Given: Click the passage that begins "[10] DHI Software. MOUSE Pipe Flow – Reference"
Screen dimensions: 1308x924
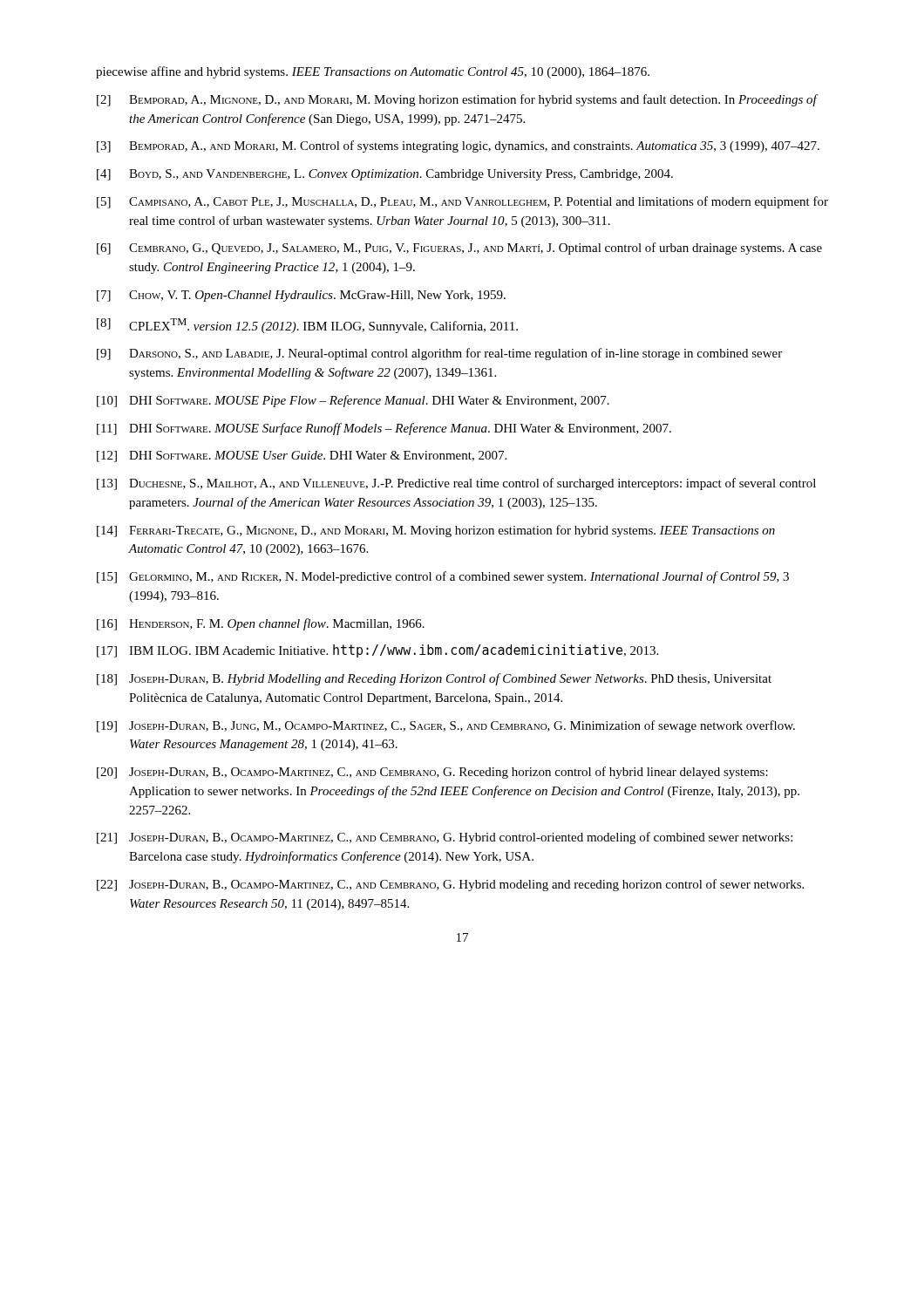Looking at the screenshot, I should point(462,401).
